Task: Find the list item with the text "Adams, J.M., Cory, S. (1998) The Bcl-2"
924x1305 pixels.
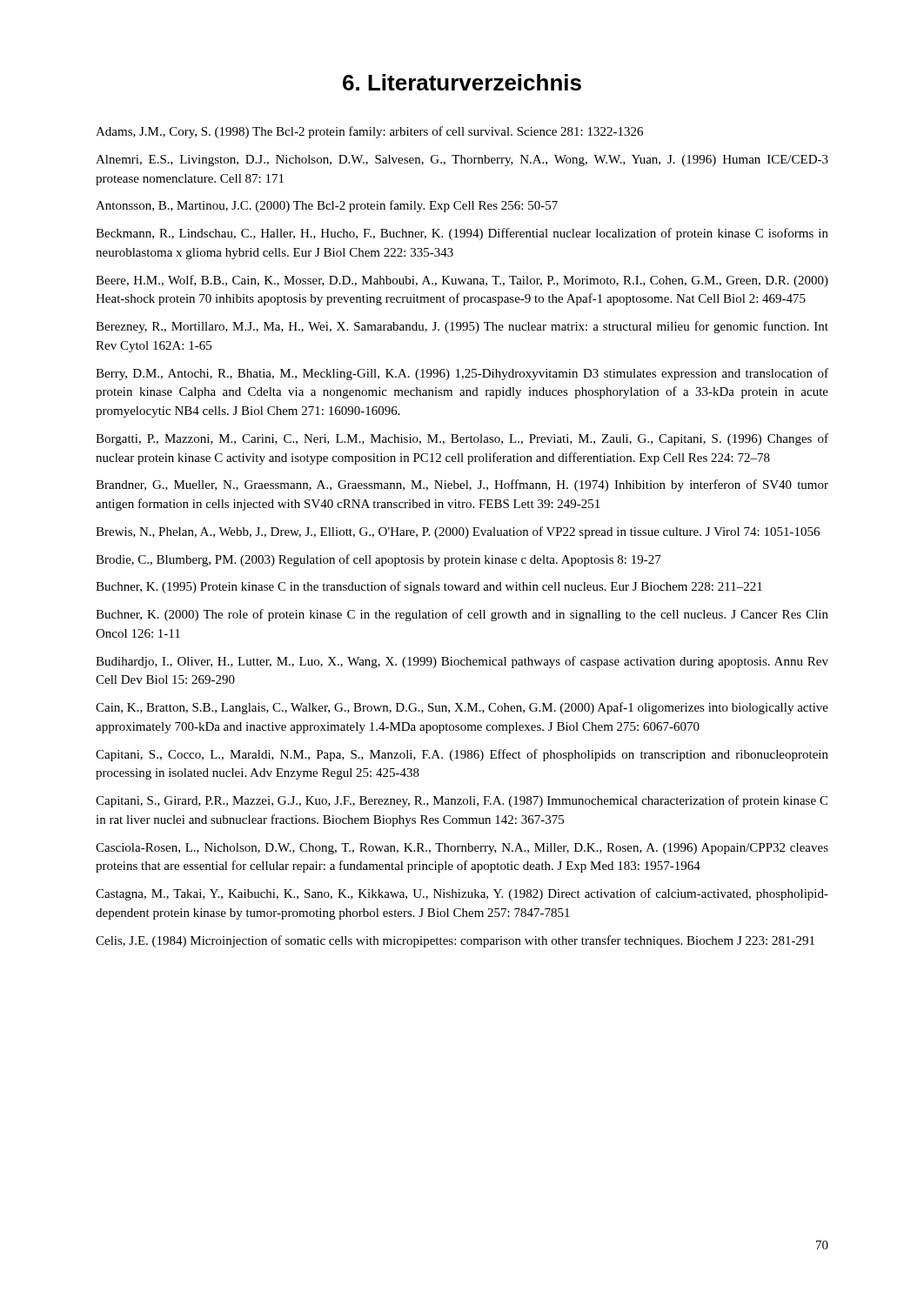Action: pos(370,131)
